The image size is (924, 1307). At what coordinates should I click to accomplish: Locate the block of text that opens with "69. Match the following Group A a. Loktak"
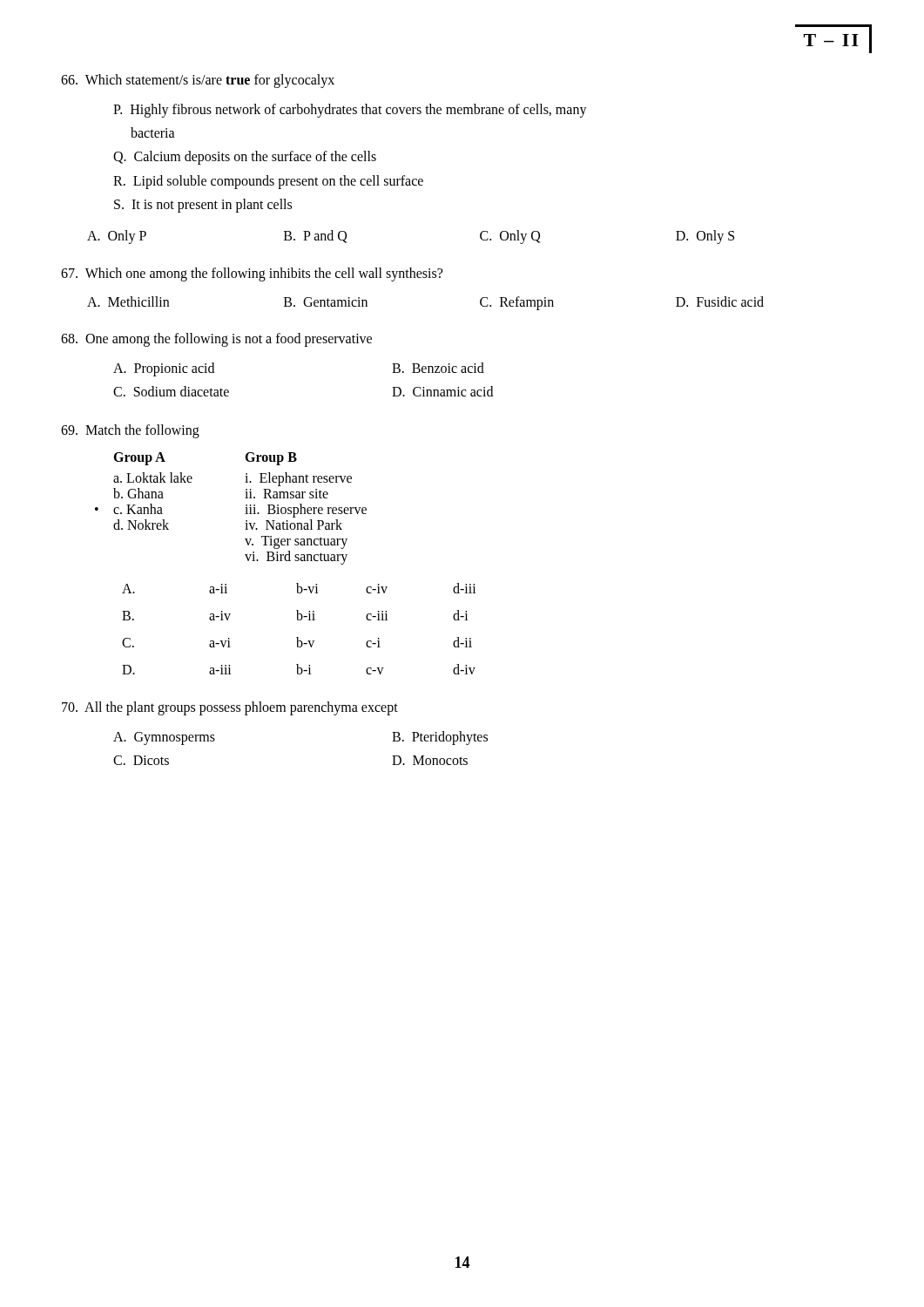pos(130,431)
